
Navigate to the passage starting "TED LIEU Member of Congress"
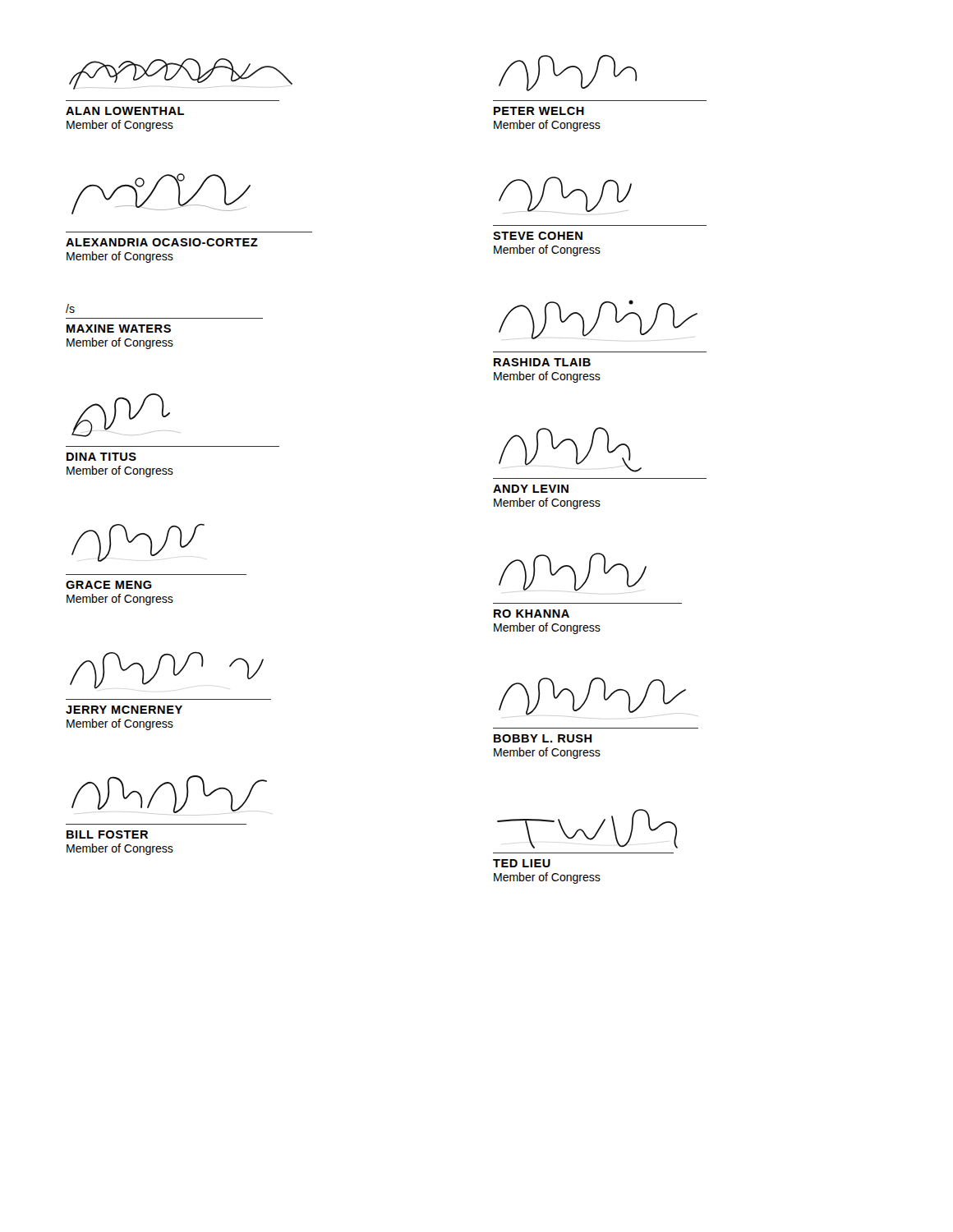click(x=522, y=863)
